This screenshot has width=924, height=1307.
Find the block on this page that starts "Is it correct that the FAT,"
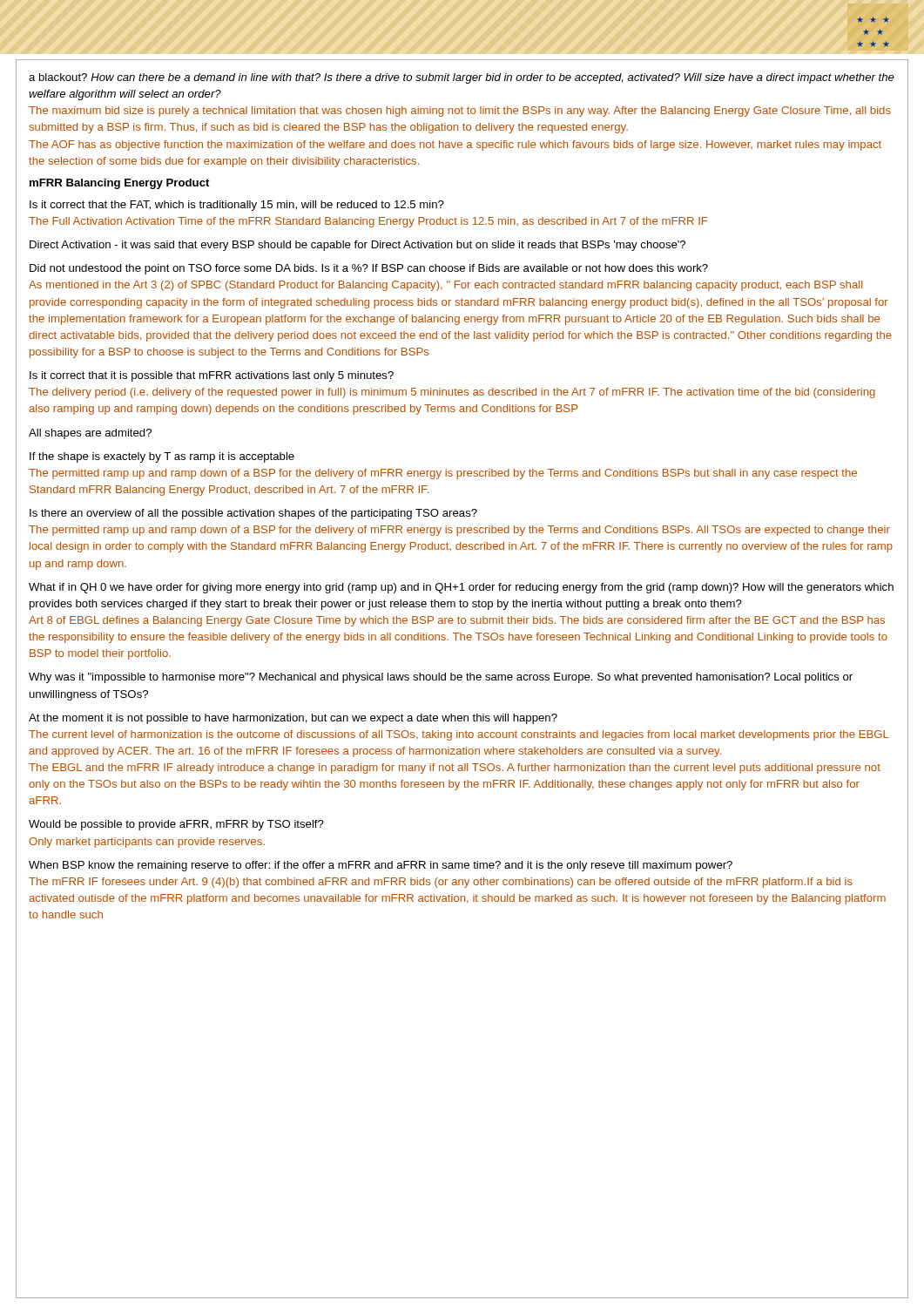tap(236, 204)
